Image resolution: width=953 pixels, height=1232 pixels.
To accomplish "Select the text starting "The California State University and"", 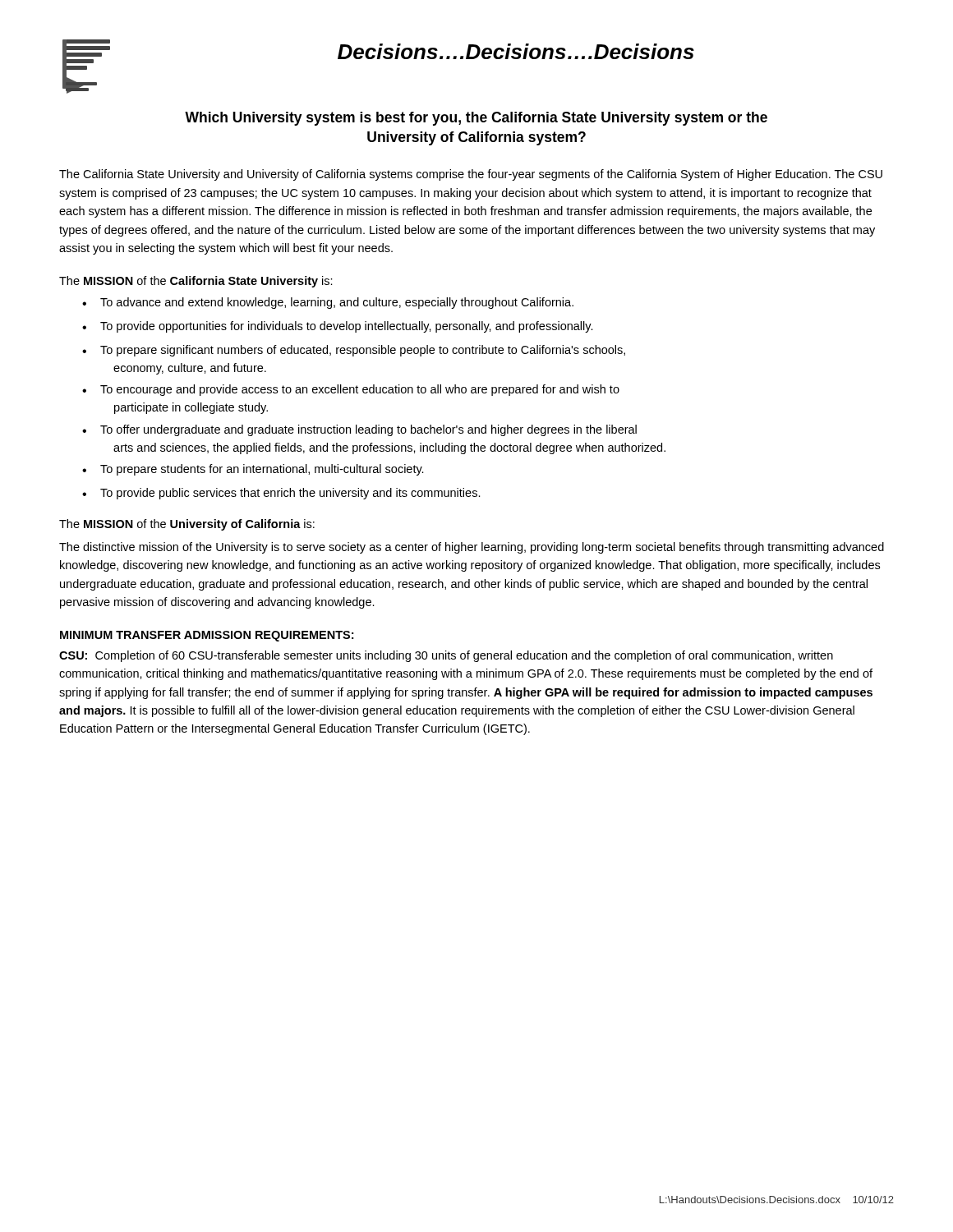I will click(471, 211).
